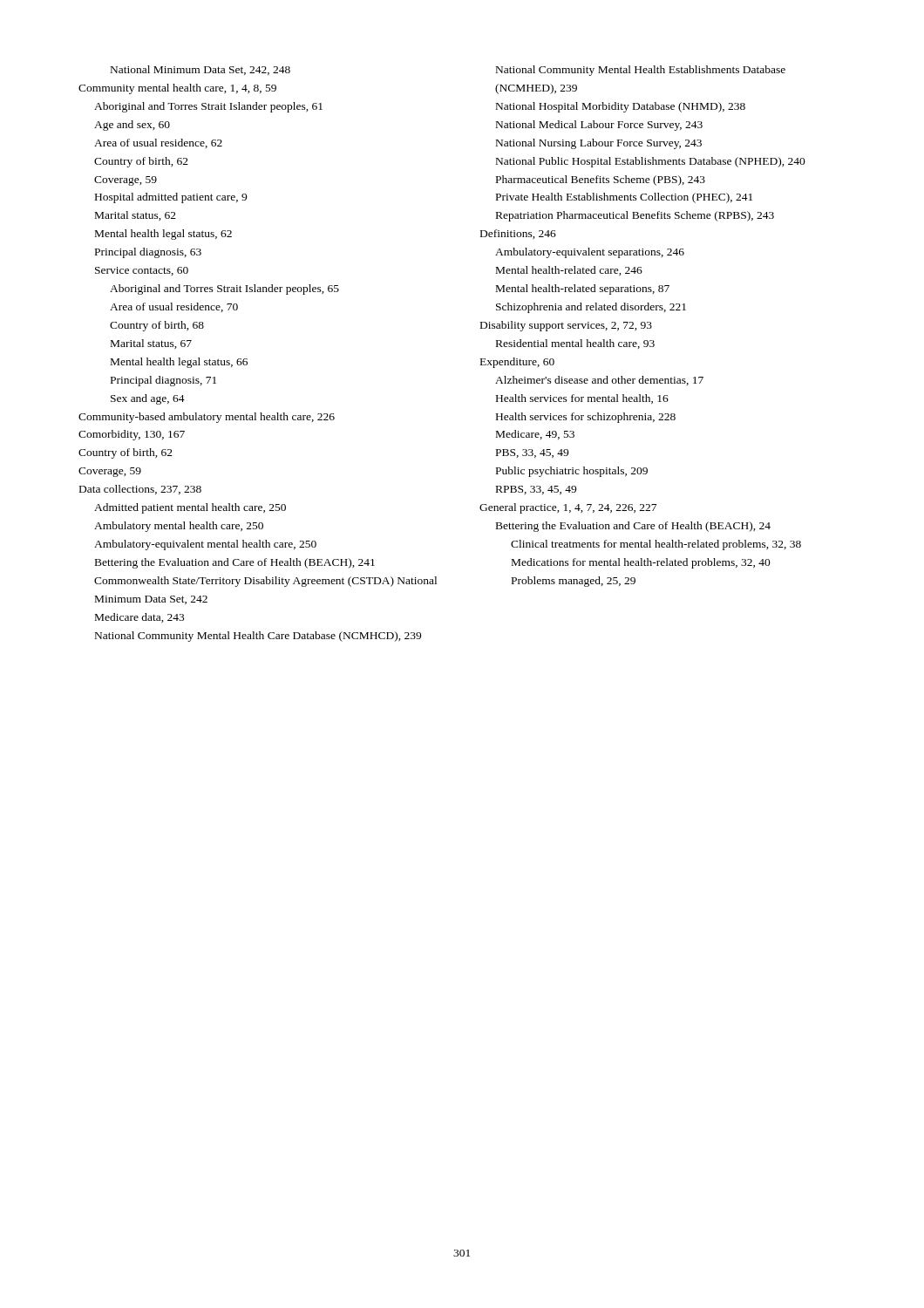Screen dimensions: 1308x924
Task: Find "Principal diagnosis, 63" on this page
Action: coord(148,253)
